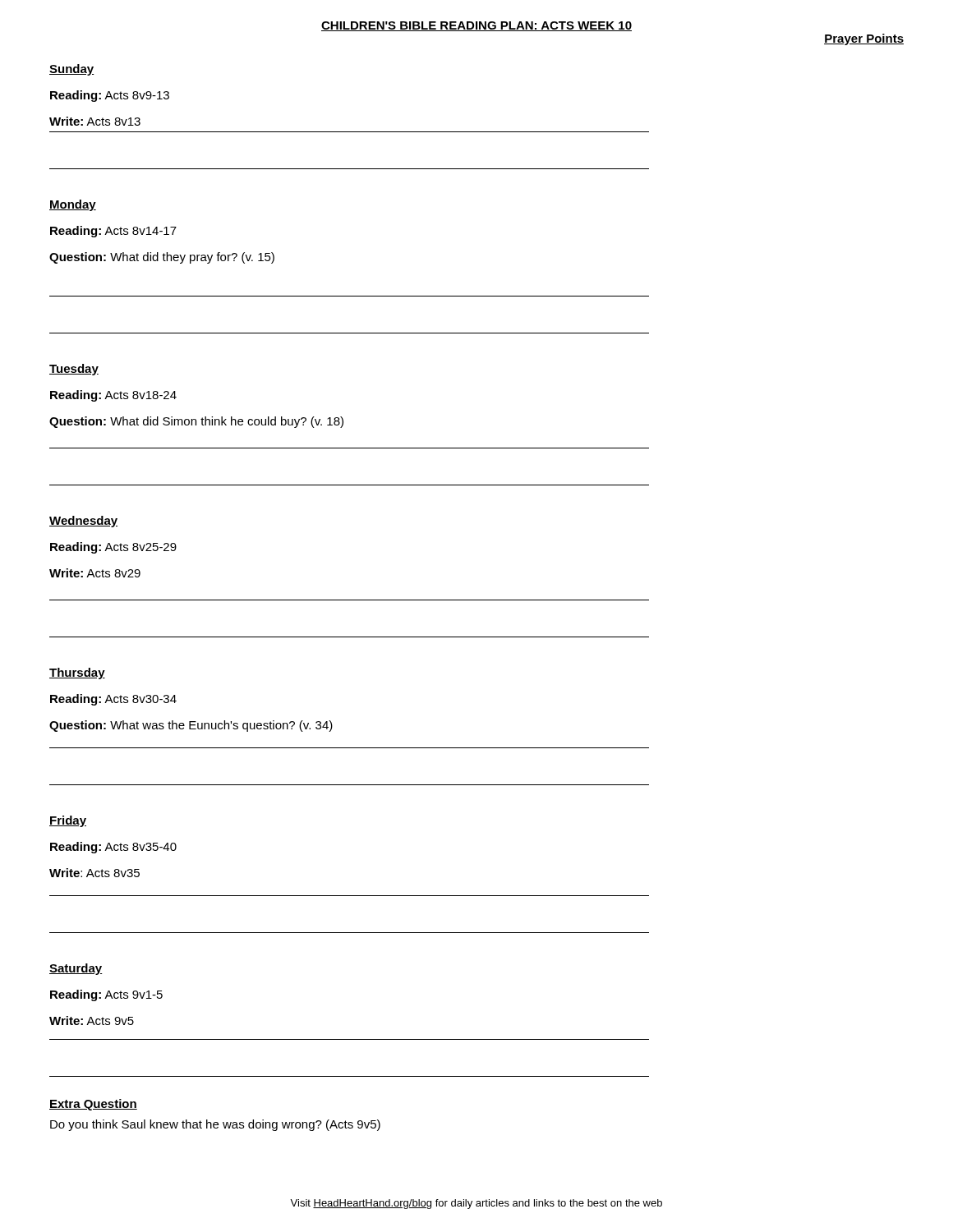The image size is (953, 1232).
Task: Find the list item containing "Tuesday Reading: Acts 8v18-24"
Action: click(74, 370)
